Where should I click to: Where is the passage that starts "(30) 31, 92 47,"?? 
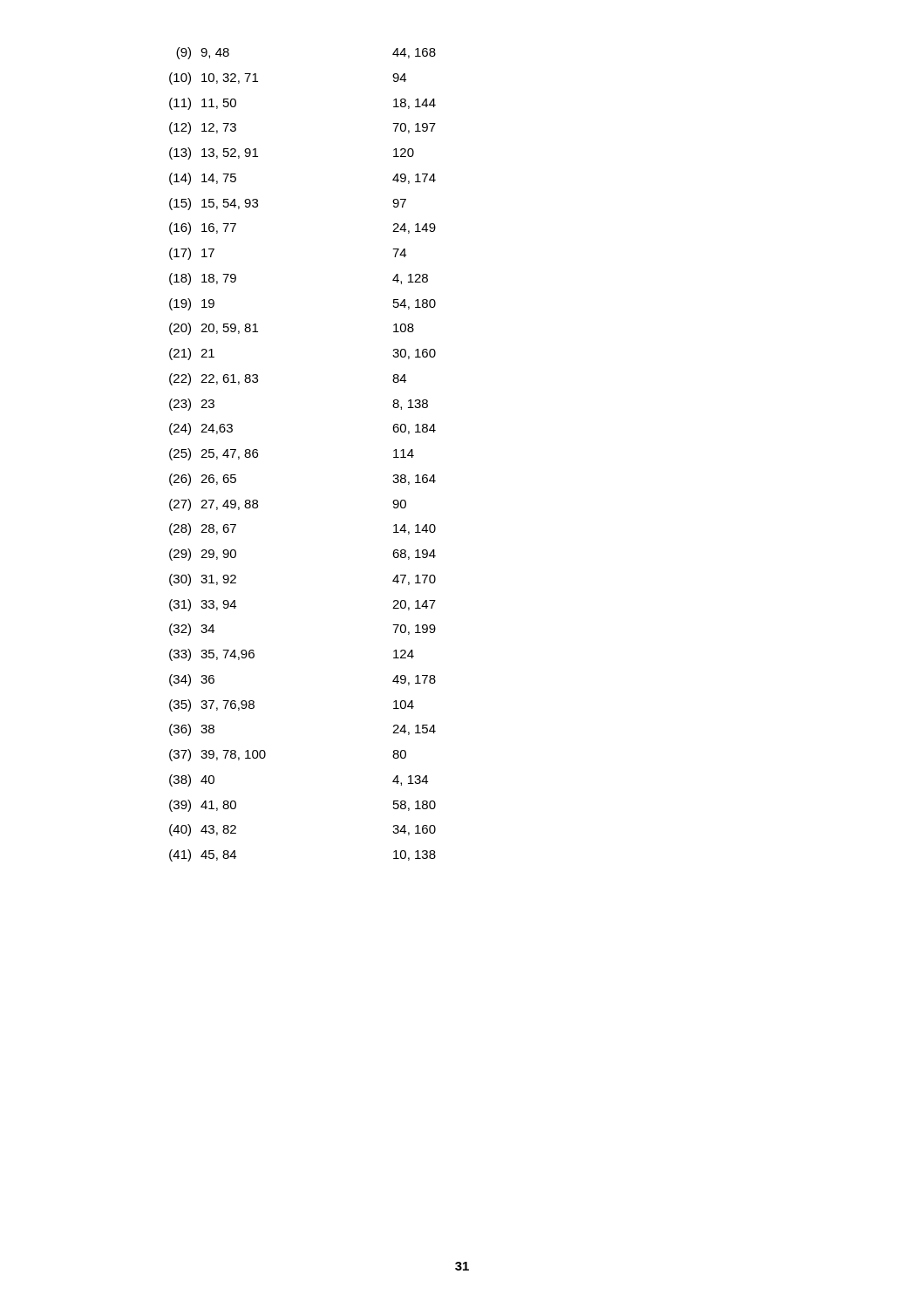[204, 579]
